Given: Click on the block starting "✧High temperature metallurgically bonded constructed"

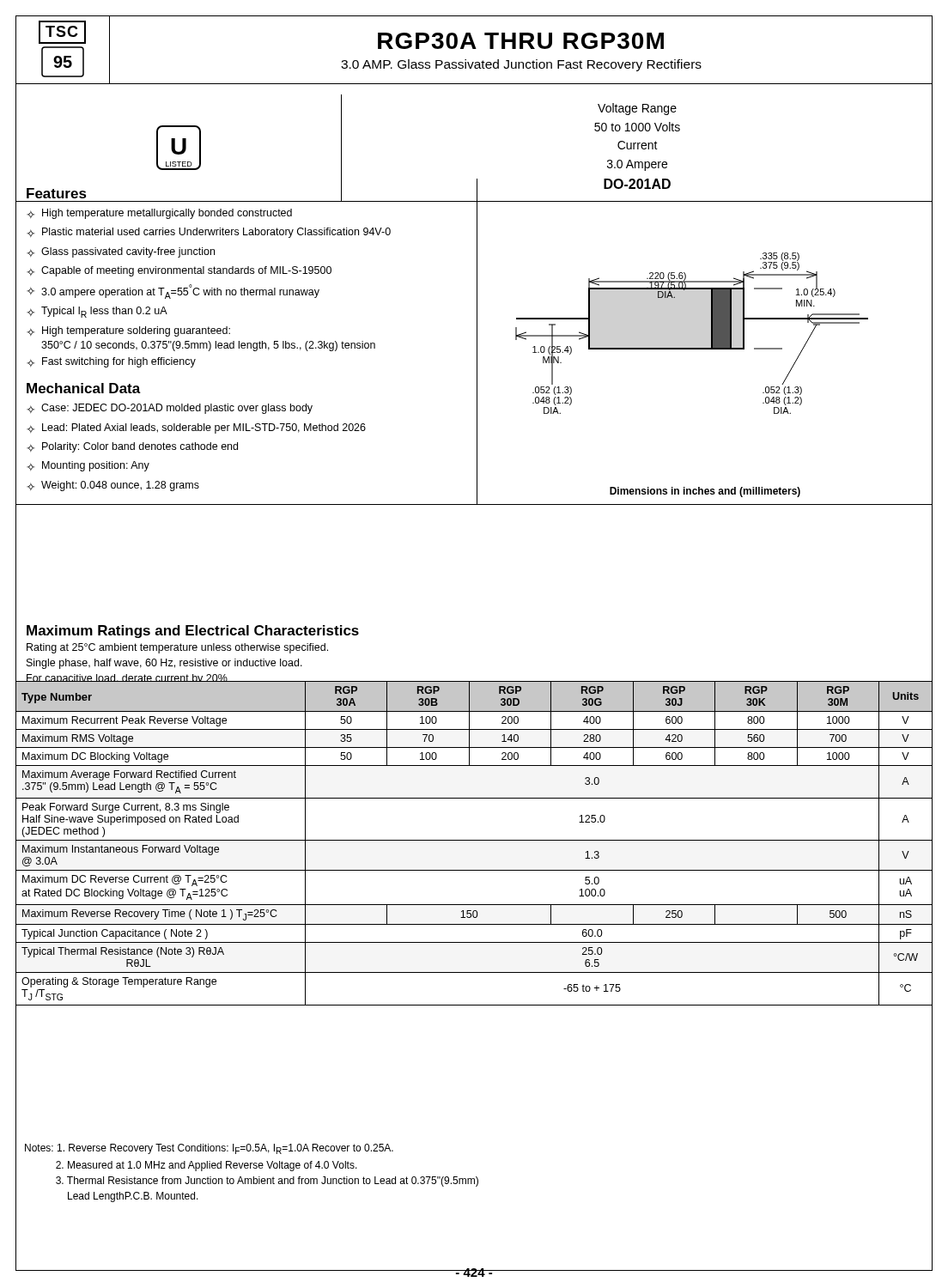Looking at the screenshot, I should [x=159, y=215].
